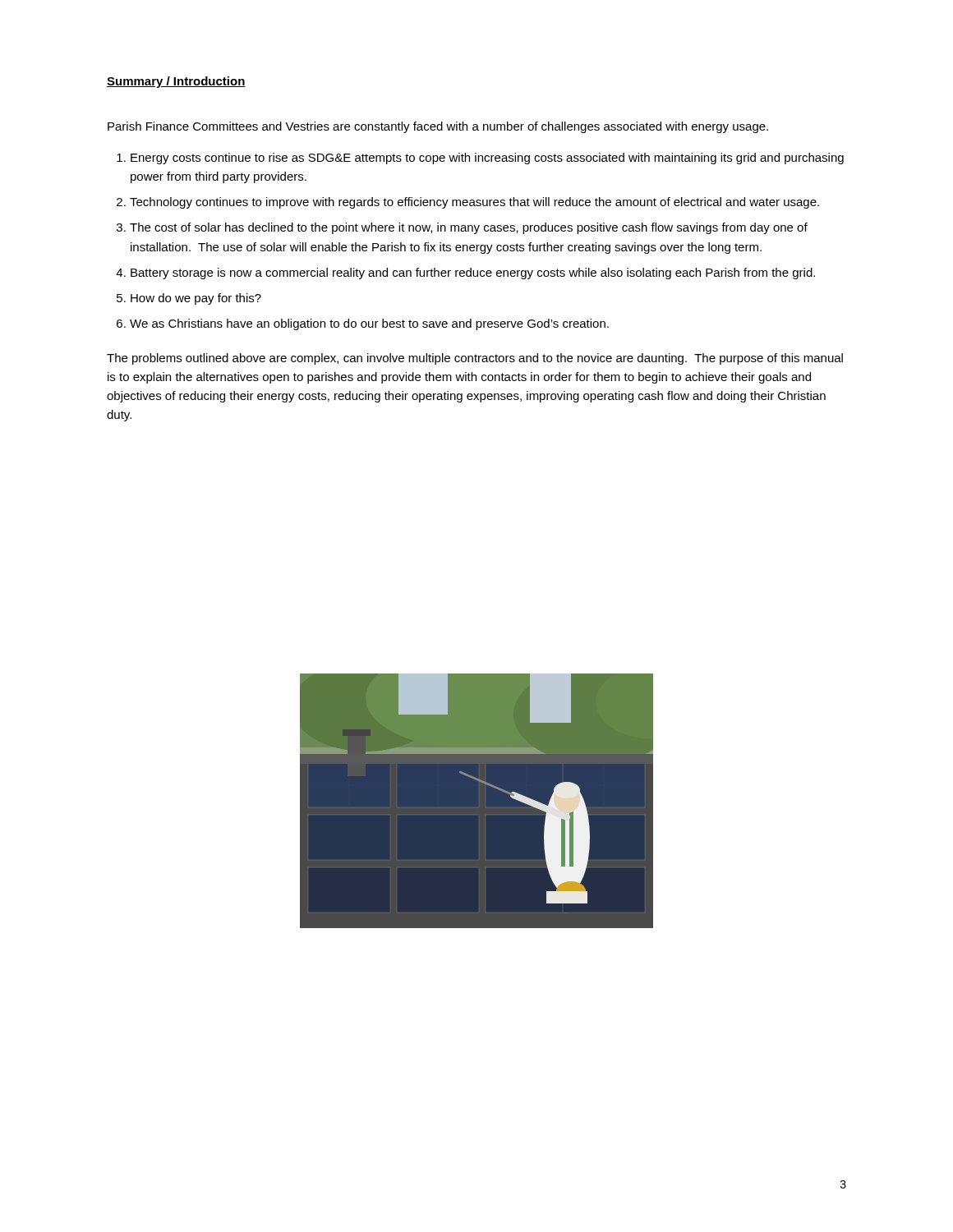Click on the list item that reads "The cost of solar has"
The image size is (953, 1232).
(x=469, y=237)
